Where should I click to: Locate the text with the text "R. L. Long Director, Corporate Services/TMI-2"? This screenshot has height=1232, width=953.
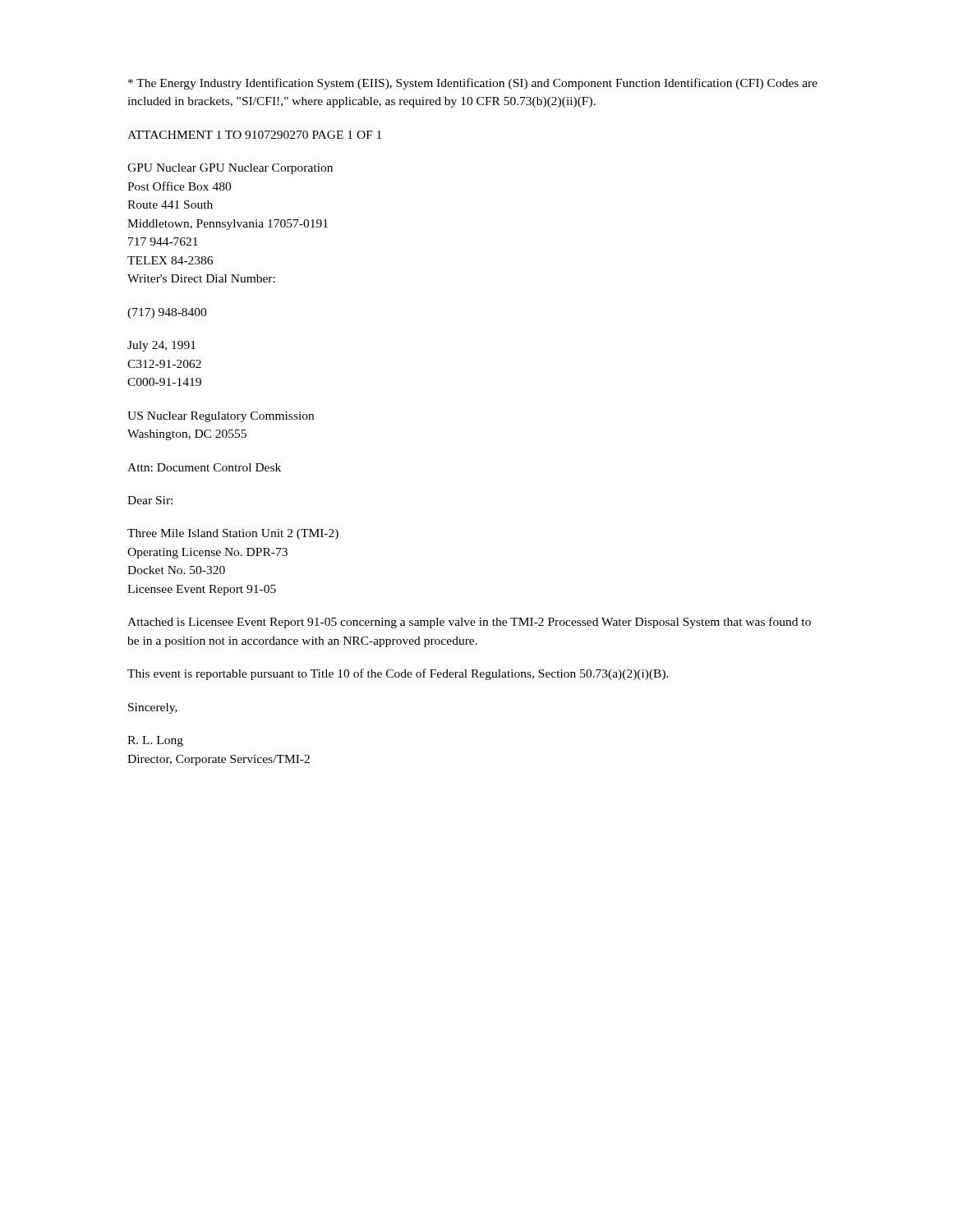coord(155,741)
